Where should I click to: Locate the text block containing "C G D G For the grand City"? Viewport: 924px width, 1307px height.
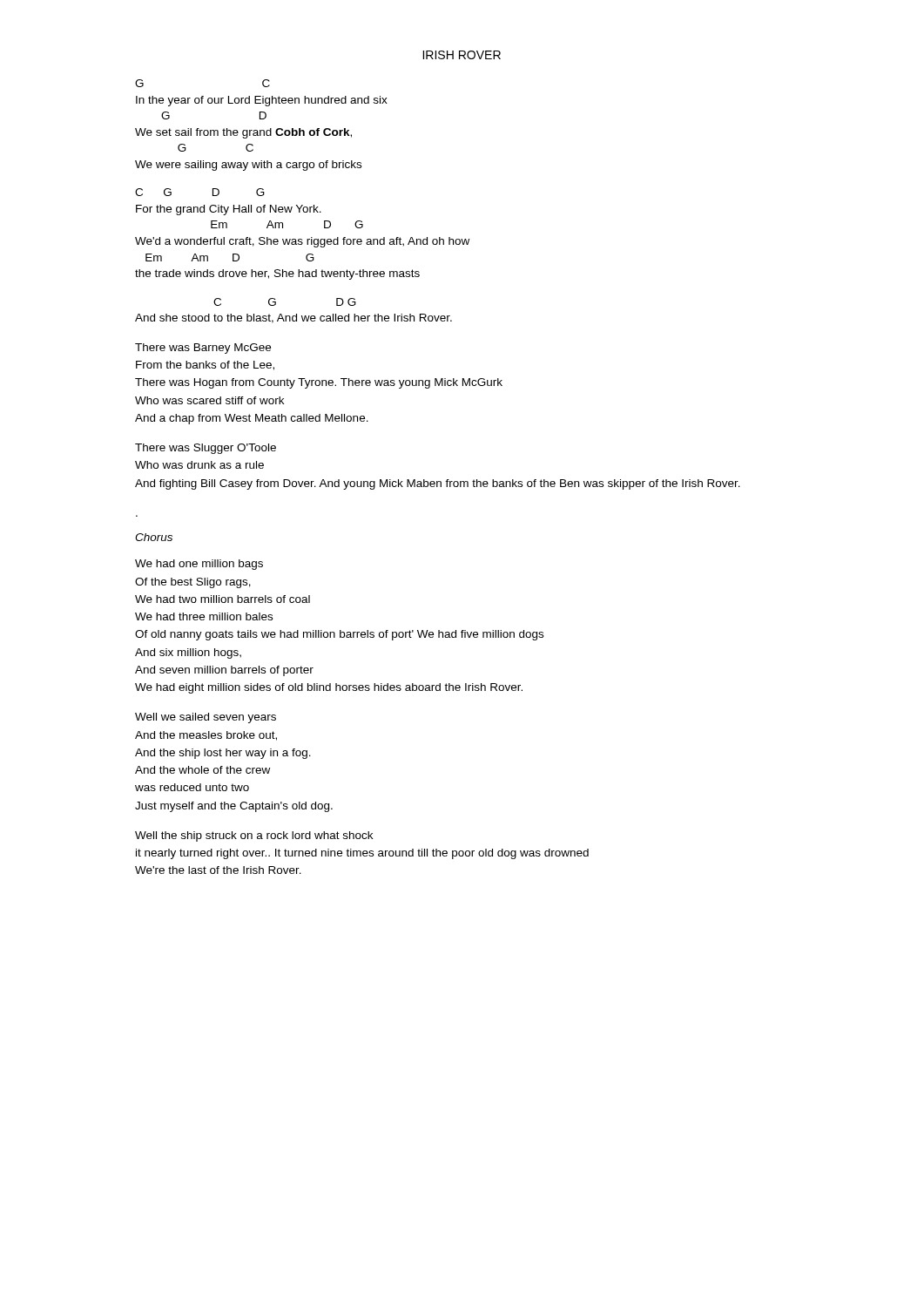click(x=462, y=234)
